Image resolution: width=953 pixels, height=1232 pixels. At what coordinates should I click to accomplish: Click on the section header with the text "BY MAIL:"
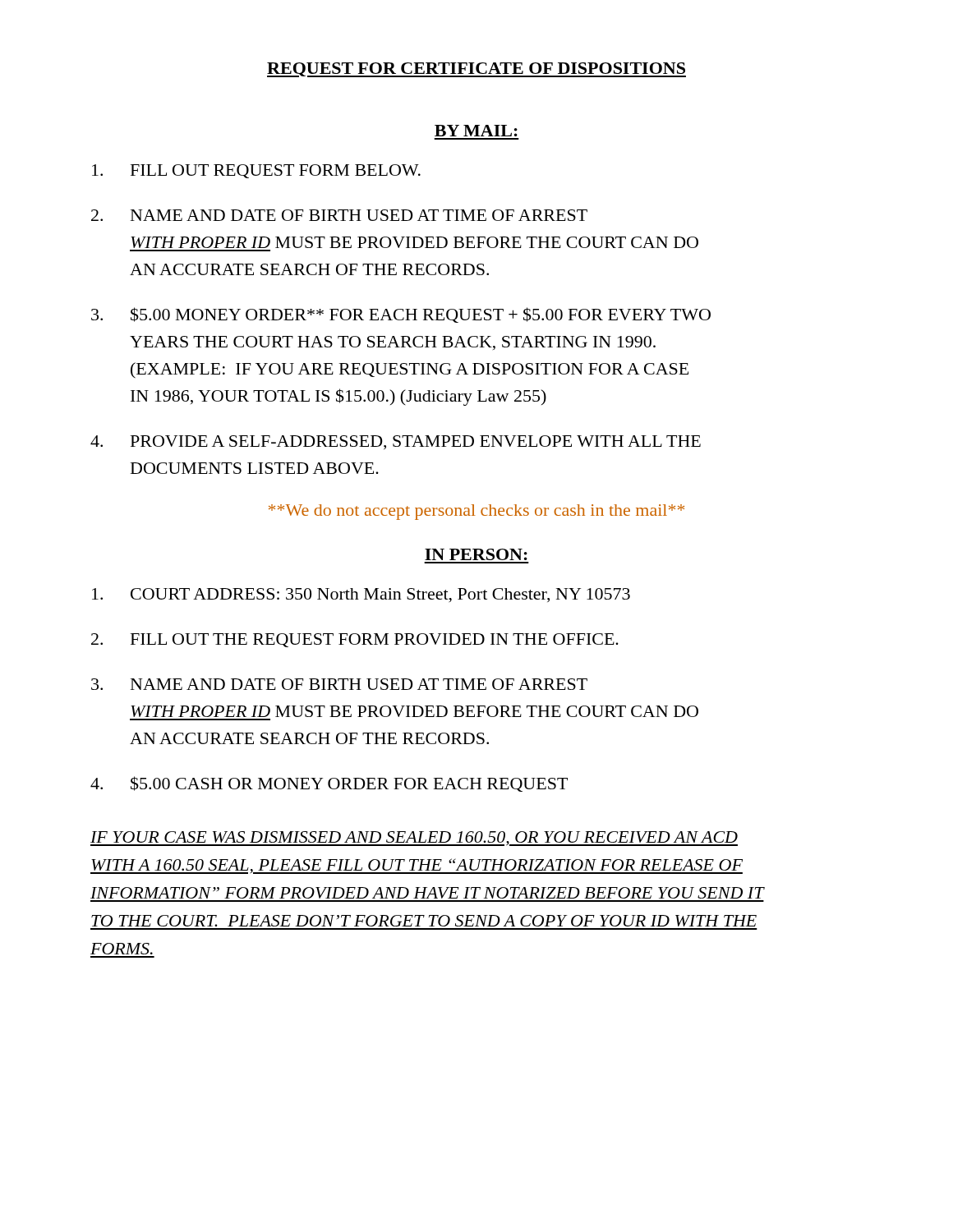click(476, 130)
